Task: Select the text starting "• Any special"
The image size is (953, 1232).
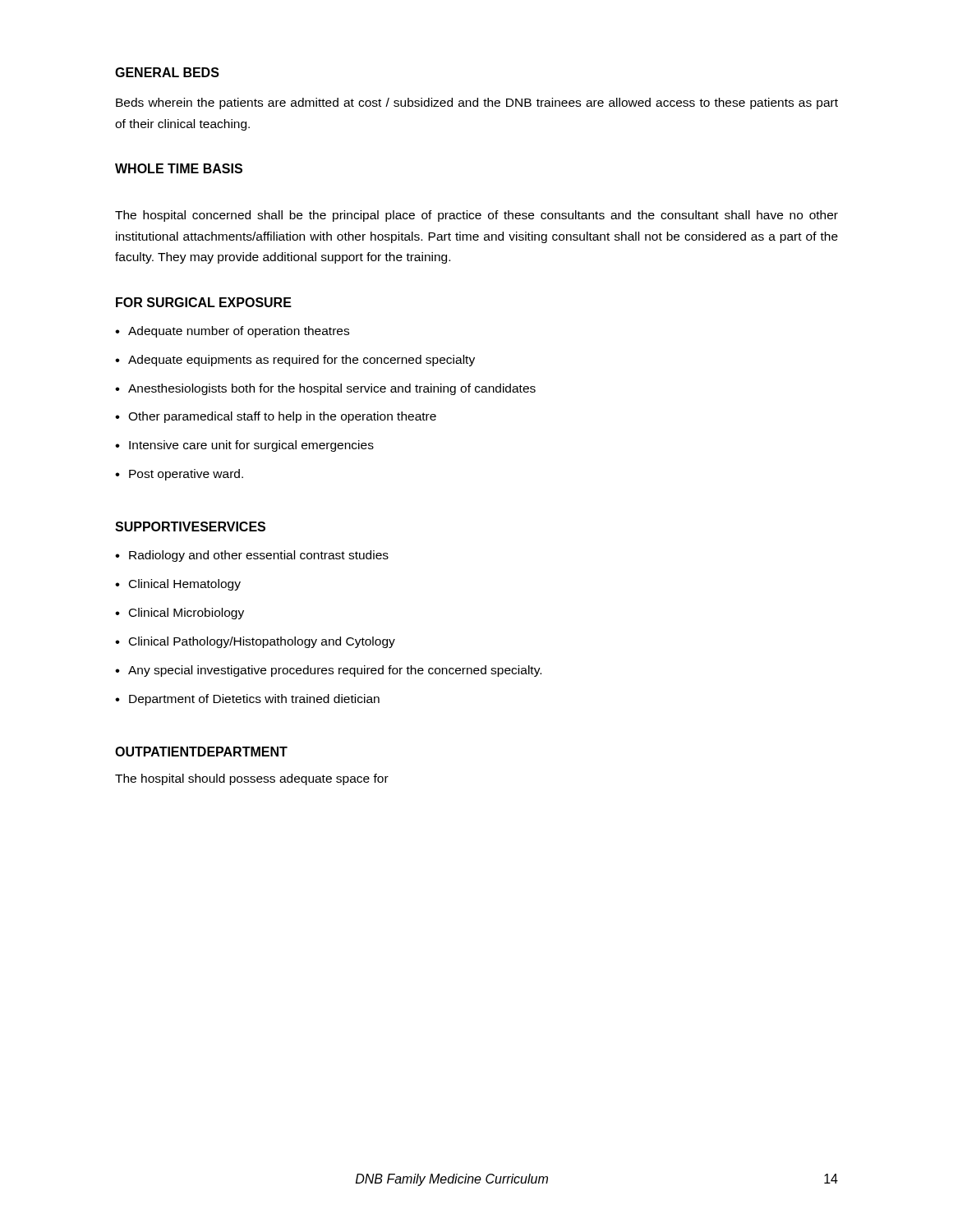Action: pyautogui.click(x=329, y=671)
